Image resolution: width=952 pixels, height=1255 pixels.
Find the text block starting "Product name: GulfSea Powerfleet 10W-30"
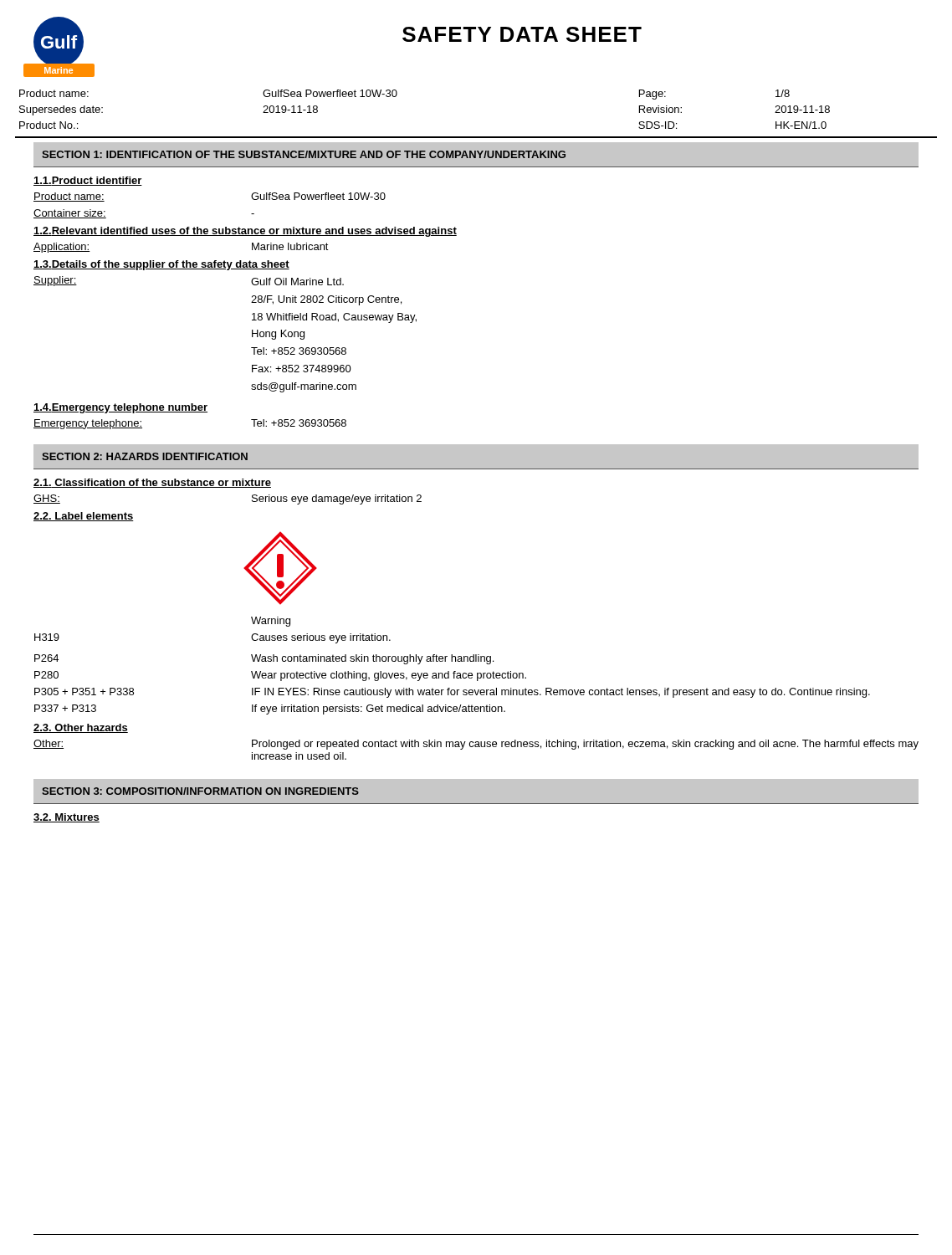pyautogui.click(x=69, y=197)
